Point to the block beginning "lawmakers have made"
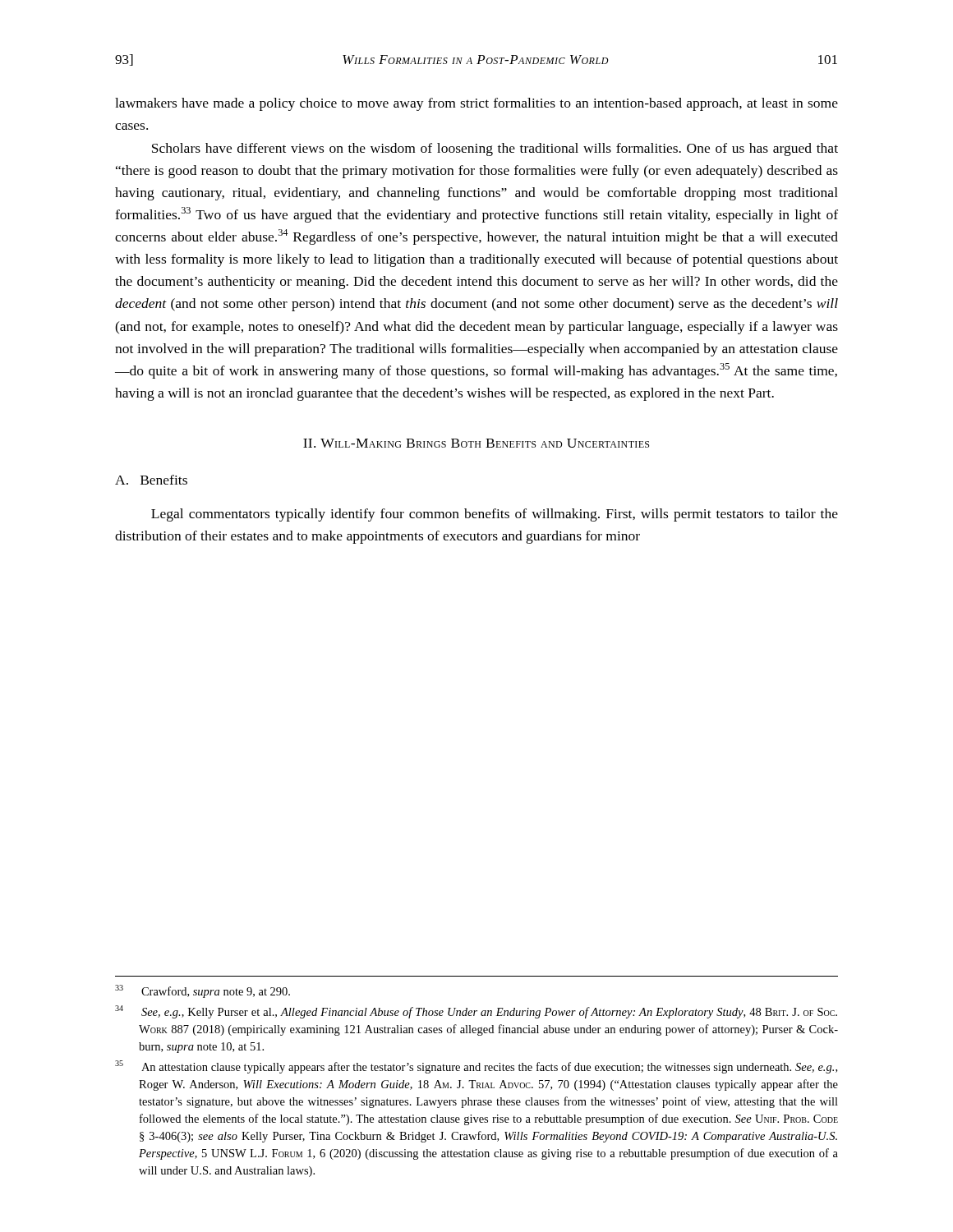This screenshot has height=1232, width=953. (x=476, y=115)
